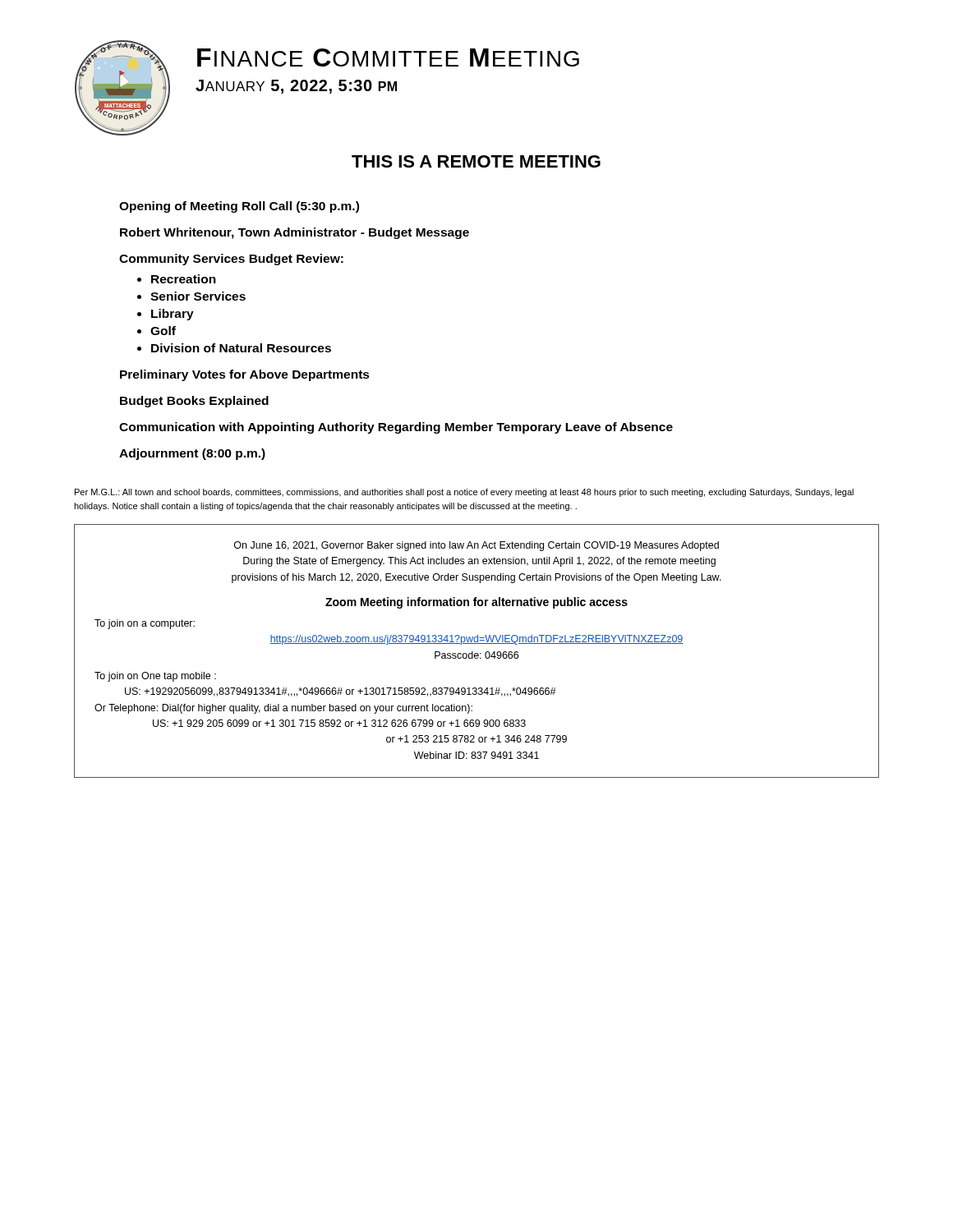Screen dimensions: 1232x953
Task: Point to "THIS IS A REMOTE MEETING"
Action: coord(476,161)
